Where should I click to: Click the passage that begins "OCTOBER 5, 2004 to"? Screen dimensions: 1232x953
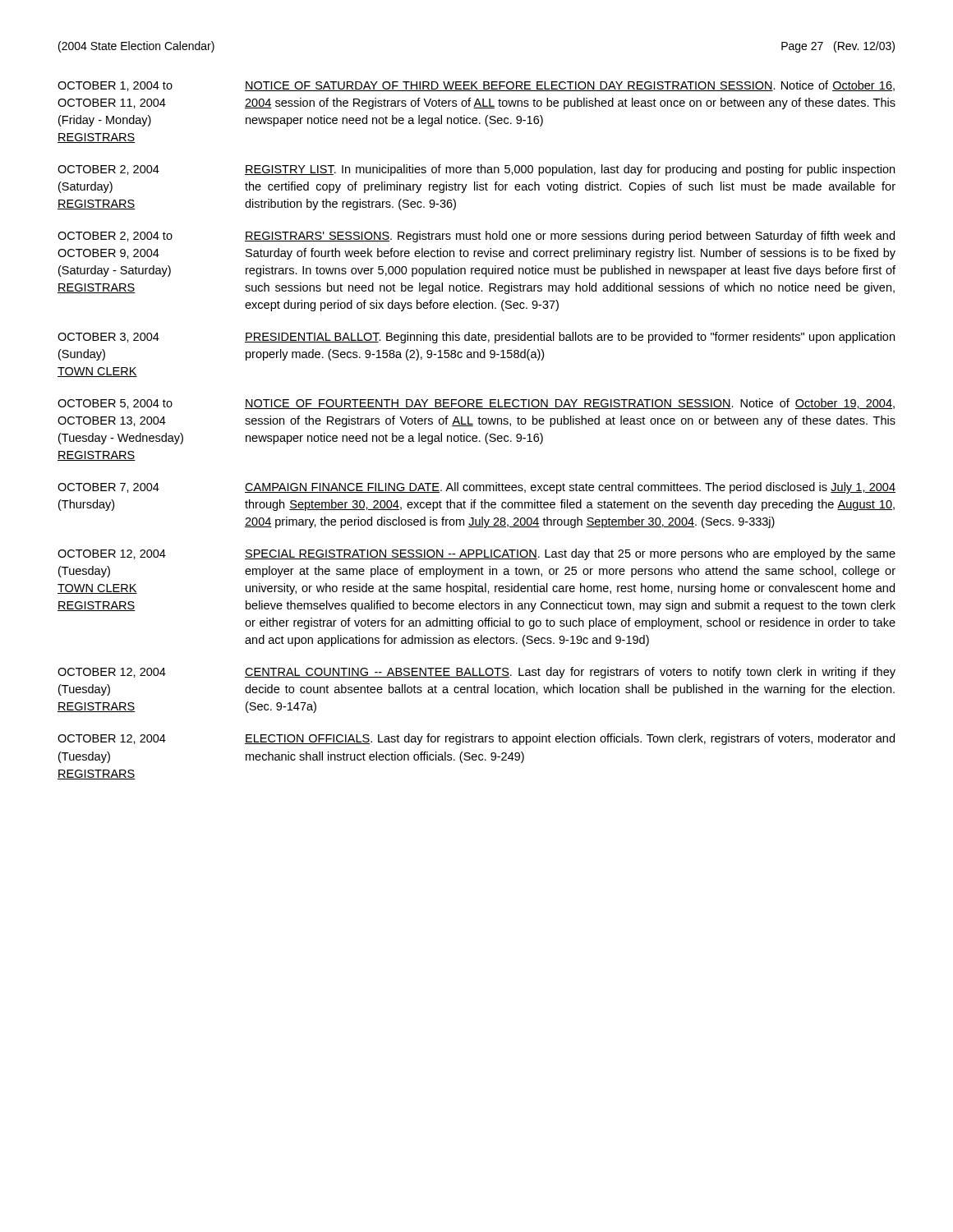476,430
